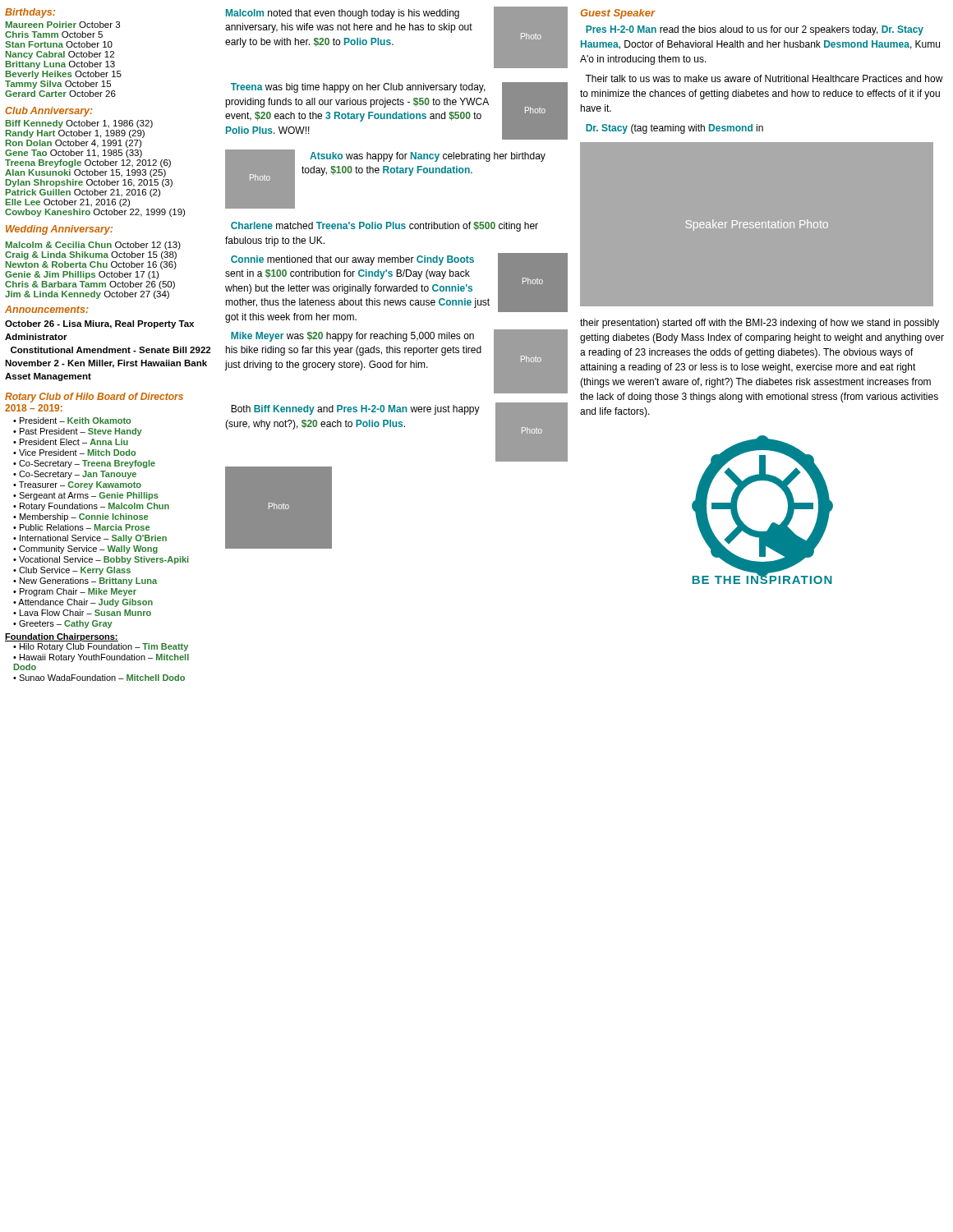
Task: Click on the list item that reads "Gene Tao October 11,"
Action: coord(74,153)
